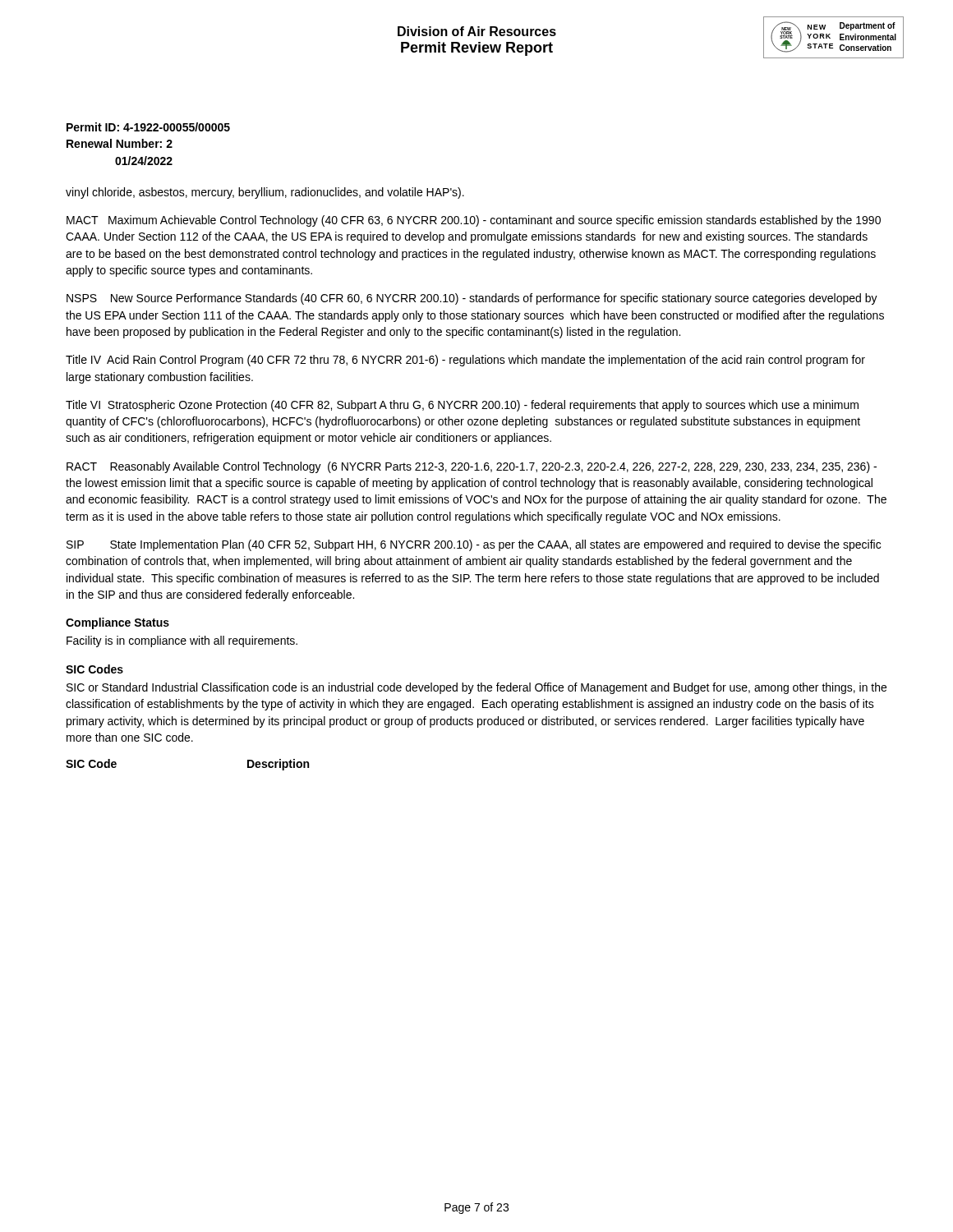
Task: Where is the passage that starts "RACT Reasonably Available Control Technology (6 NYCRR Parts"?
Action: pos(476,491)
